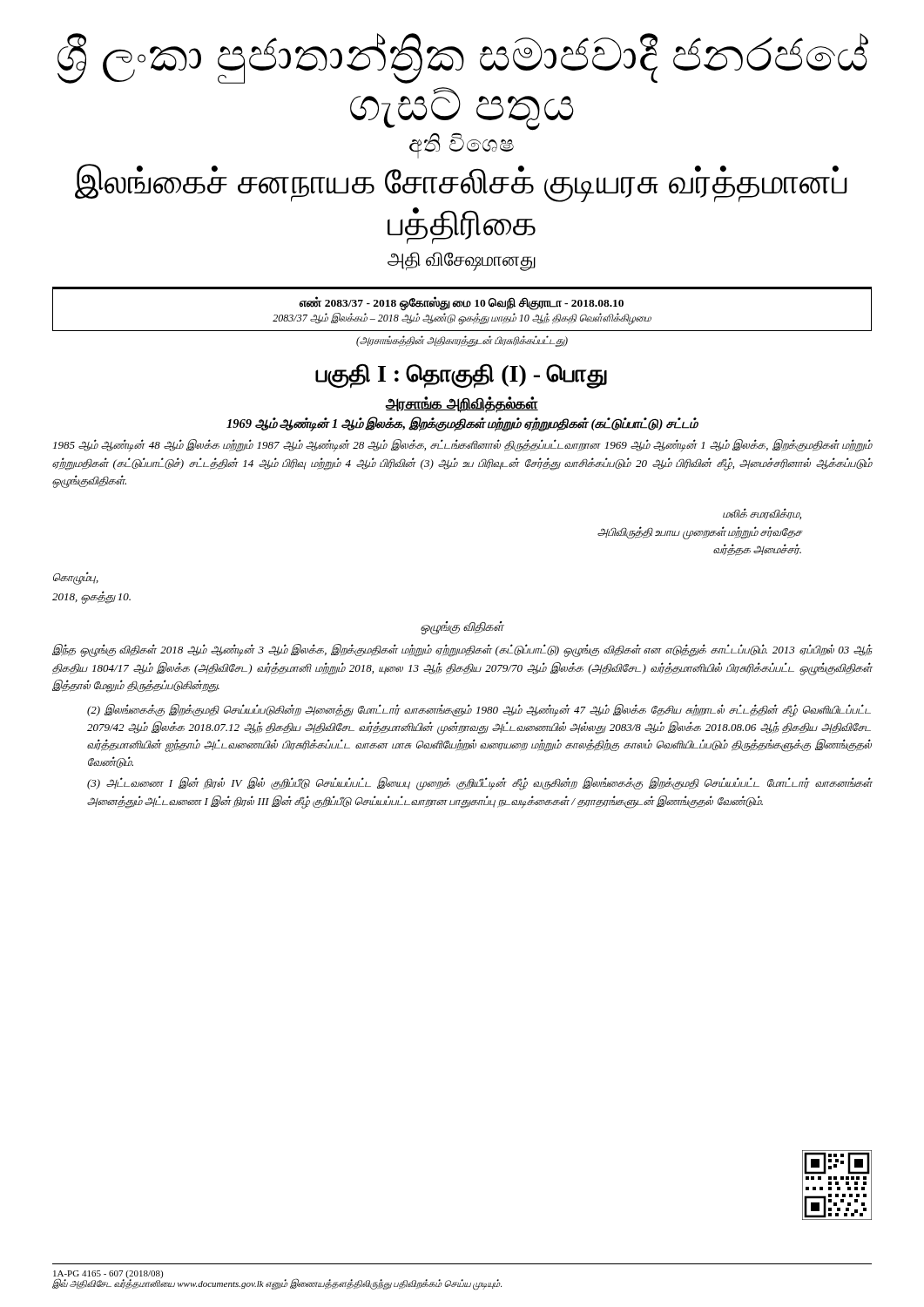This screenshot has height=1307, width=924.
Task: Find the text containing "(அரசாங்கத்தின் அதிகாரத்துடன் பிரசுரிக்கப்பட்டது)"
Action: click(462, 341)
